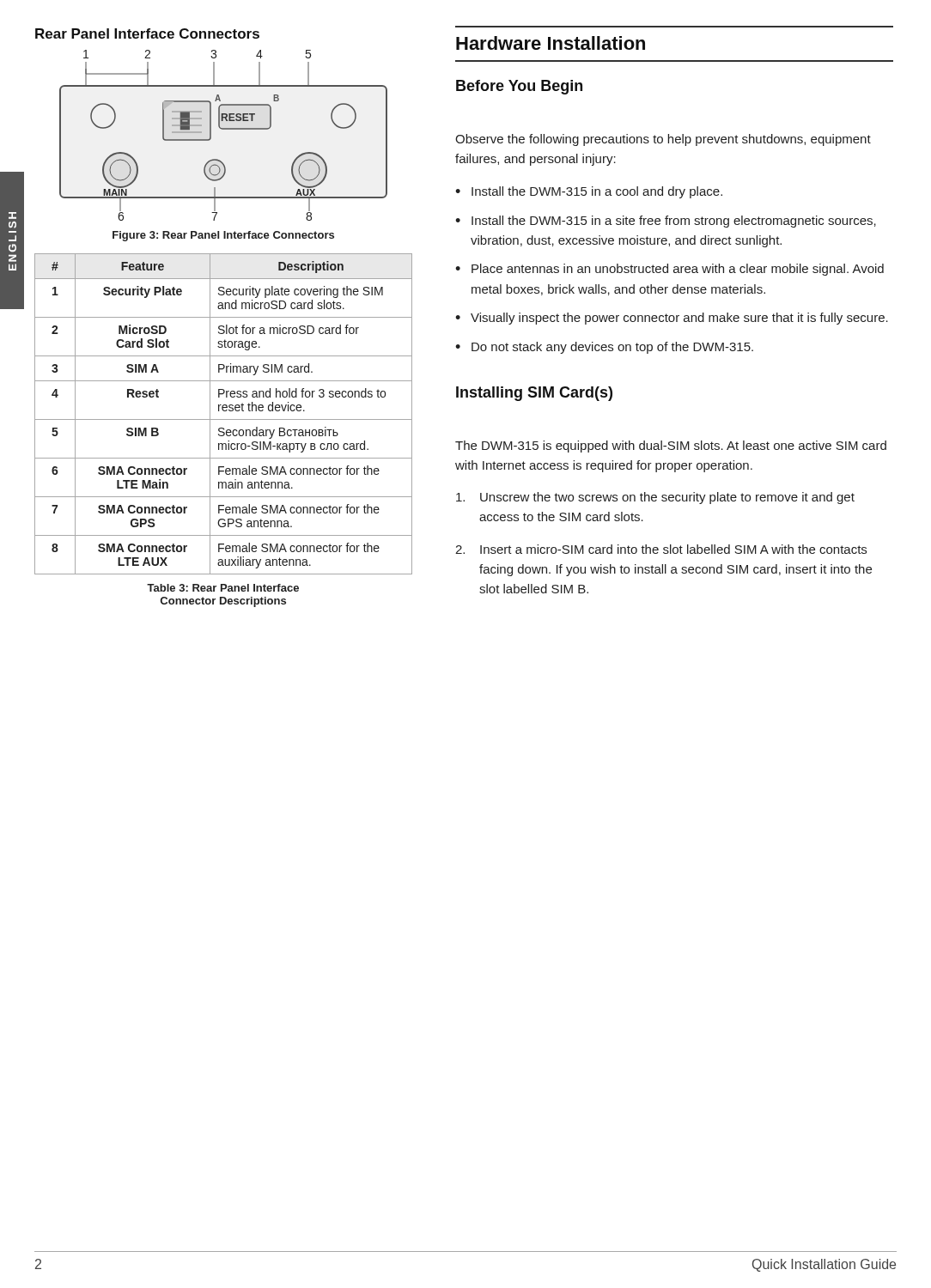Where does it say "Rear Panel Interface Connectors"?

click(x=147, y=34)
